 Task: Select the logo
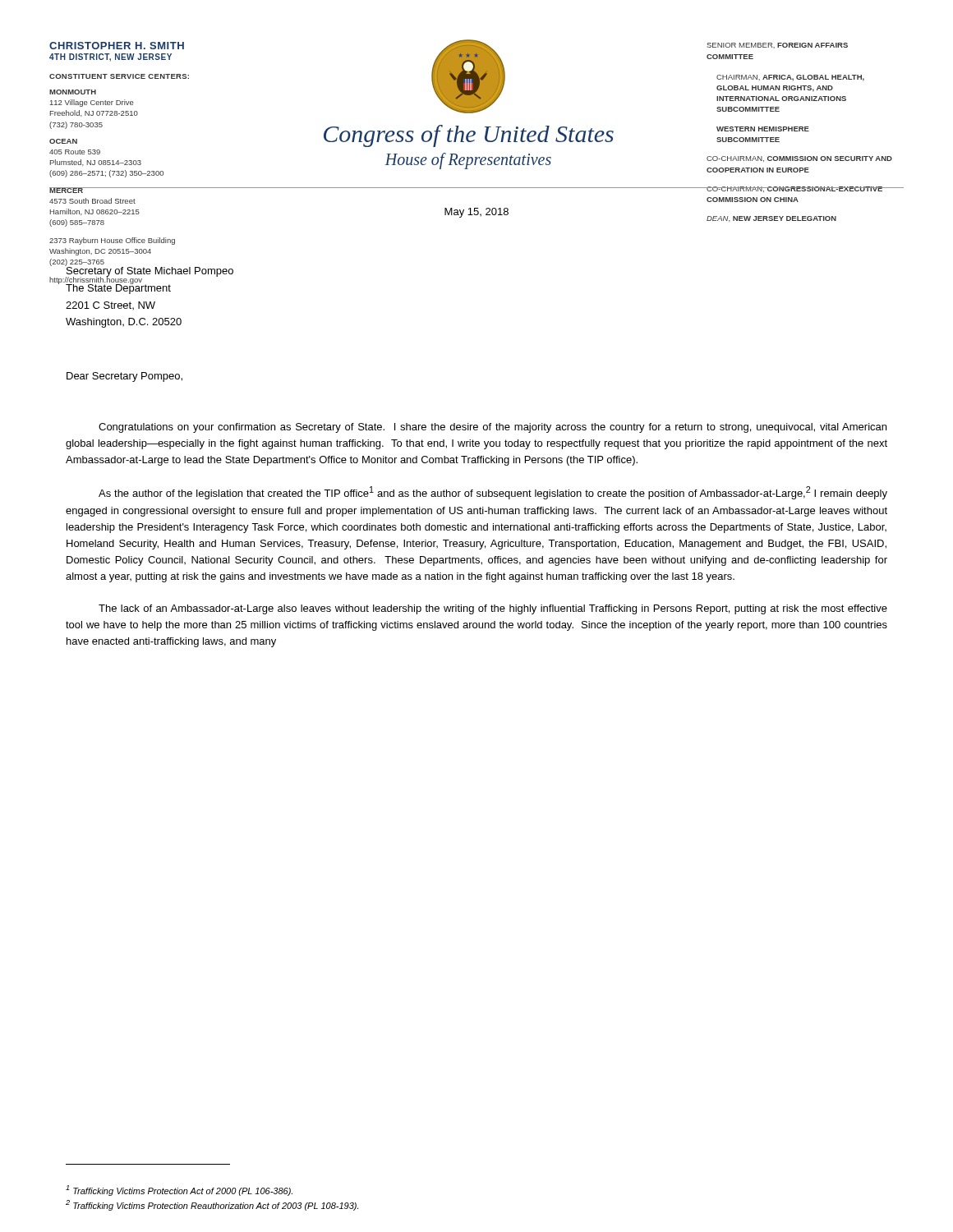point(468,76)
